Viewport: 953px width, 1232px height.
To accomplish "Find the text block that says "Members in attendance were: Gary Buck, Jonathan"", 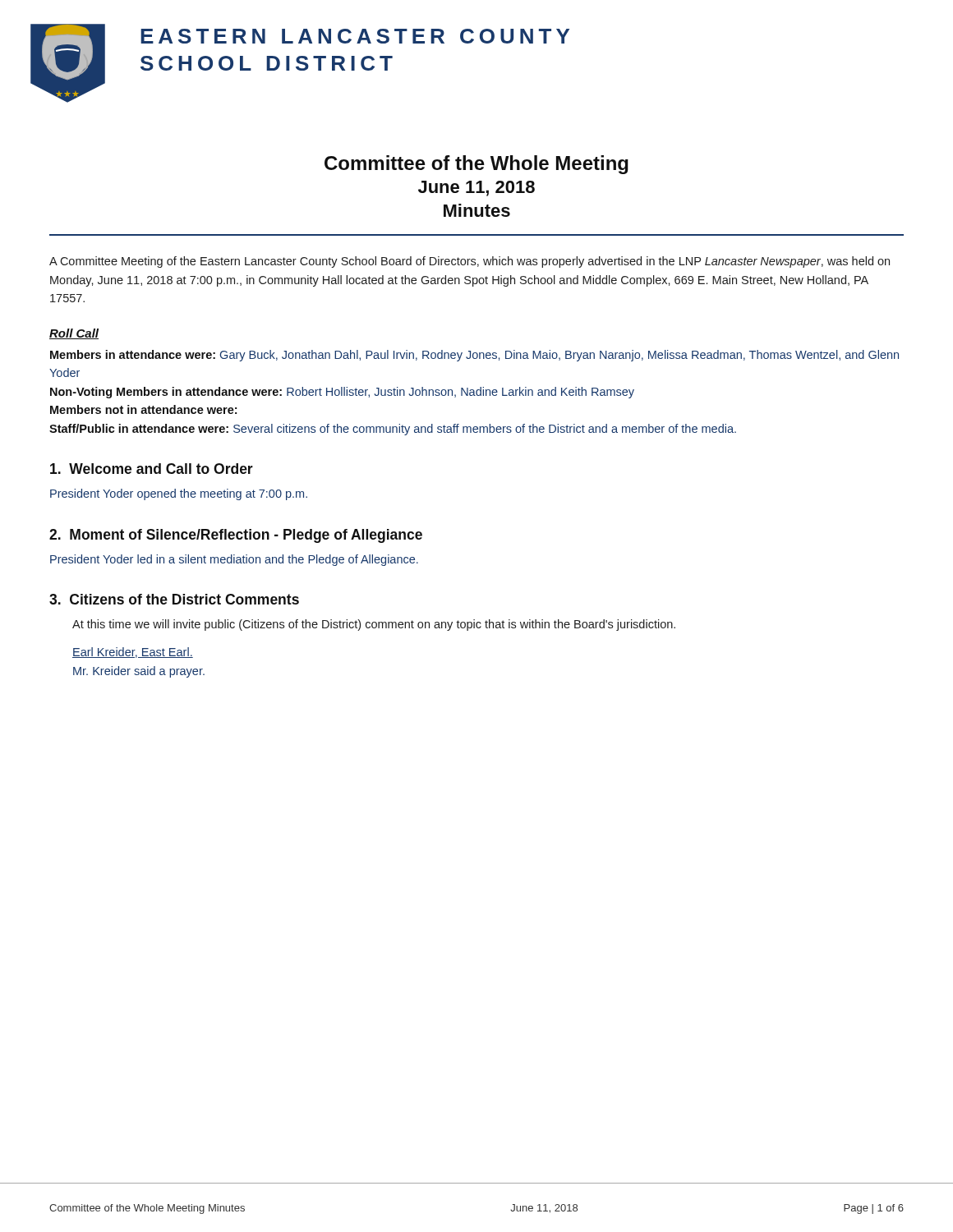I will (474, 392).
